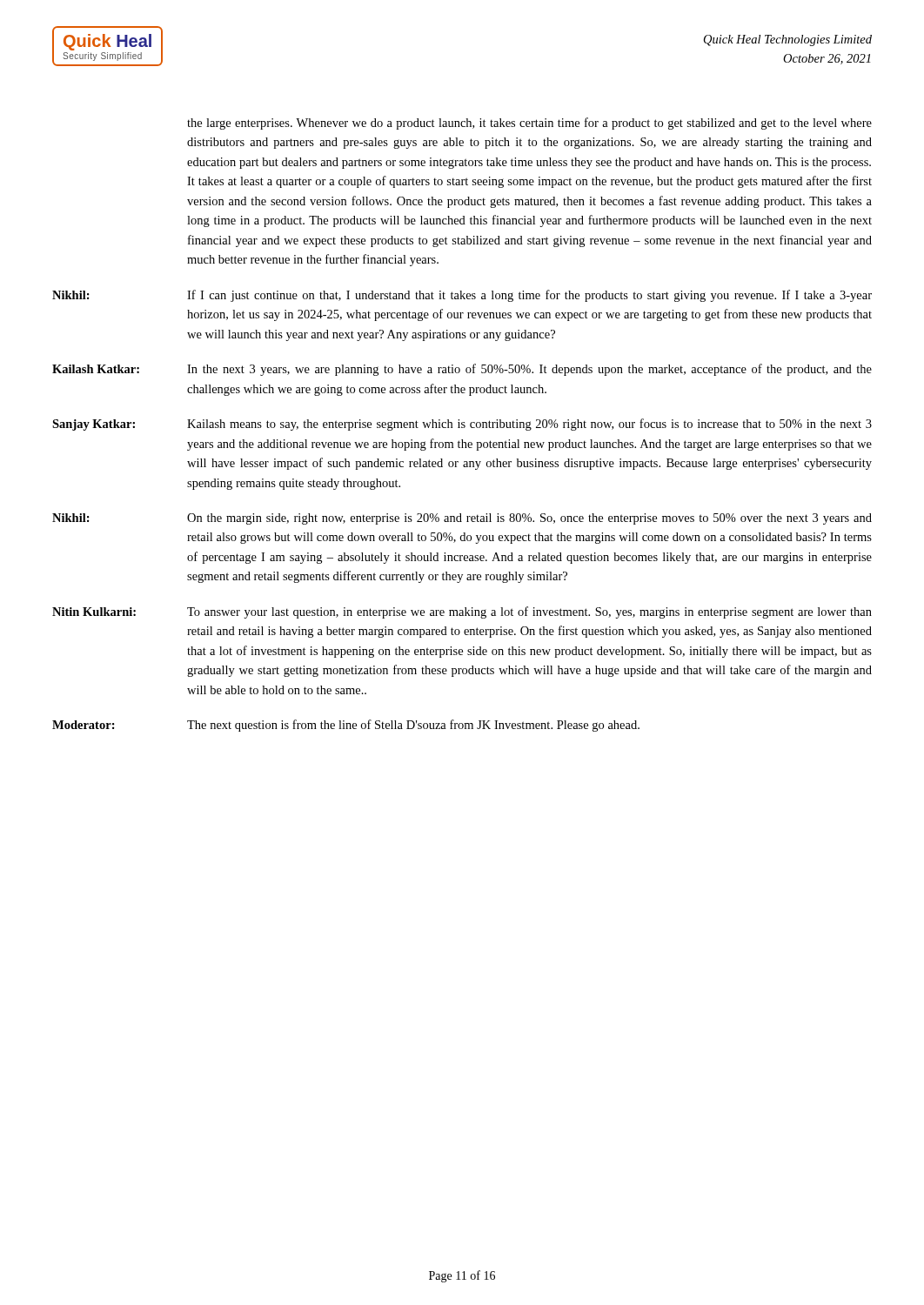
Task: Select the text block with the text "Nitin Kulkarni: To answer your last question, in"
Action: click(x=462, y=651)
